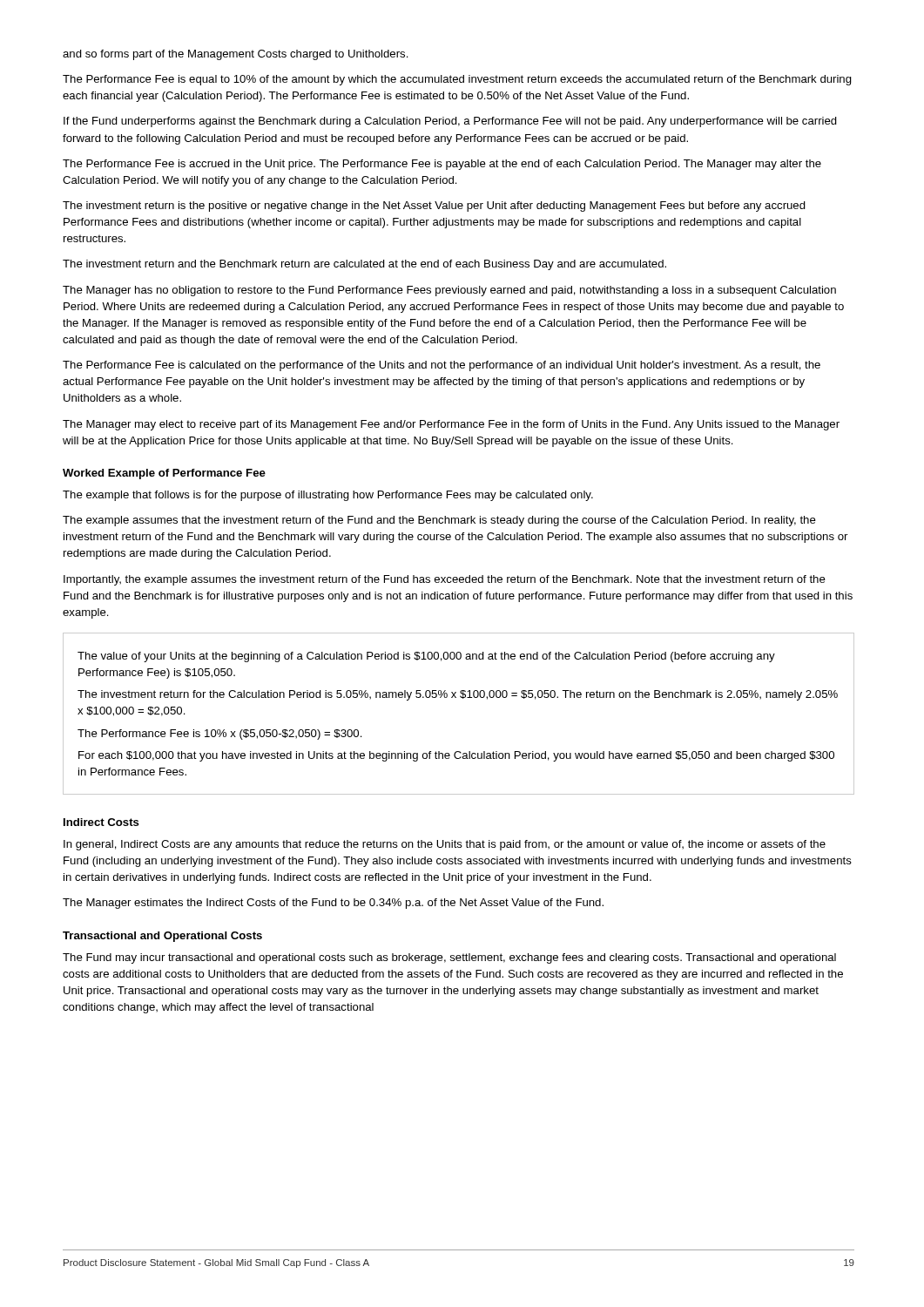This screenshot has height=1307, width=924.
Task: Locate the text block with the text "The investment return is"
Action: [x=434, y=222]
